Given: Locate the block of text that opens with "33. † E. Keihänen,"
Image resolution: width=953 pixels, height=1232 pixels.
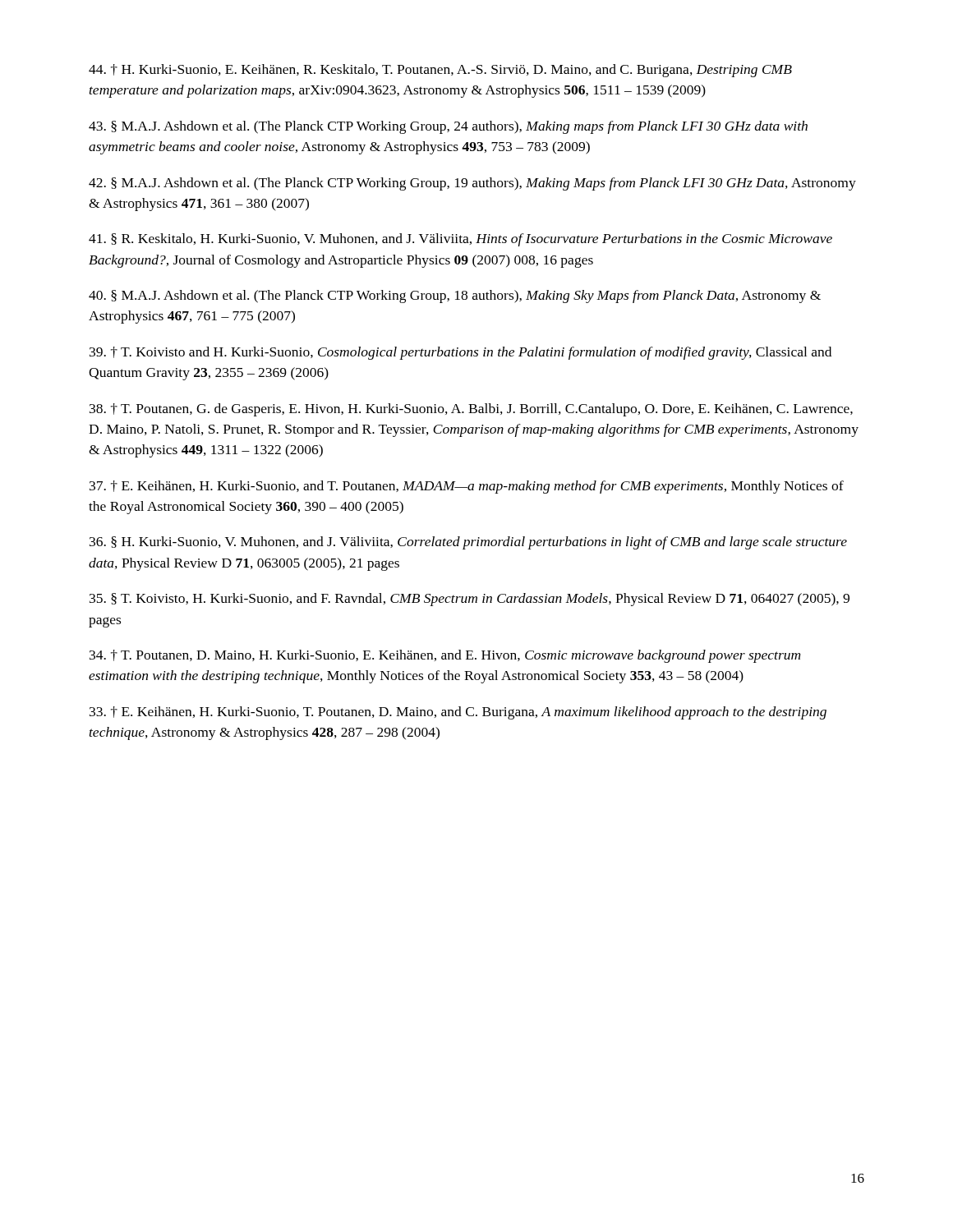Looking at the screenshot, I should click(476, 722).
